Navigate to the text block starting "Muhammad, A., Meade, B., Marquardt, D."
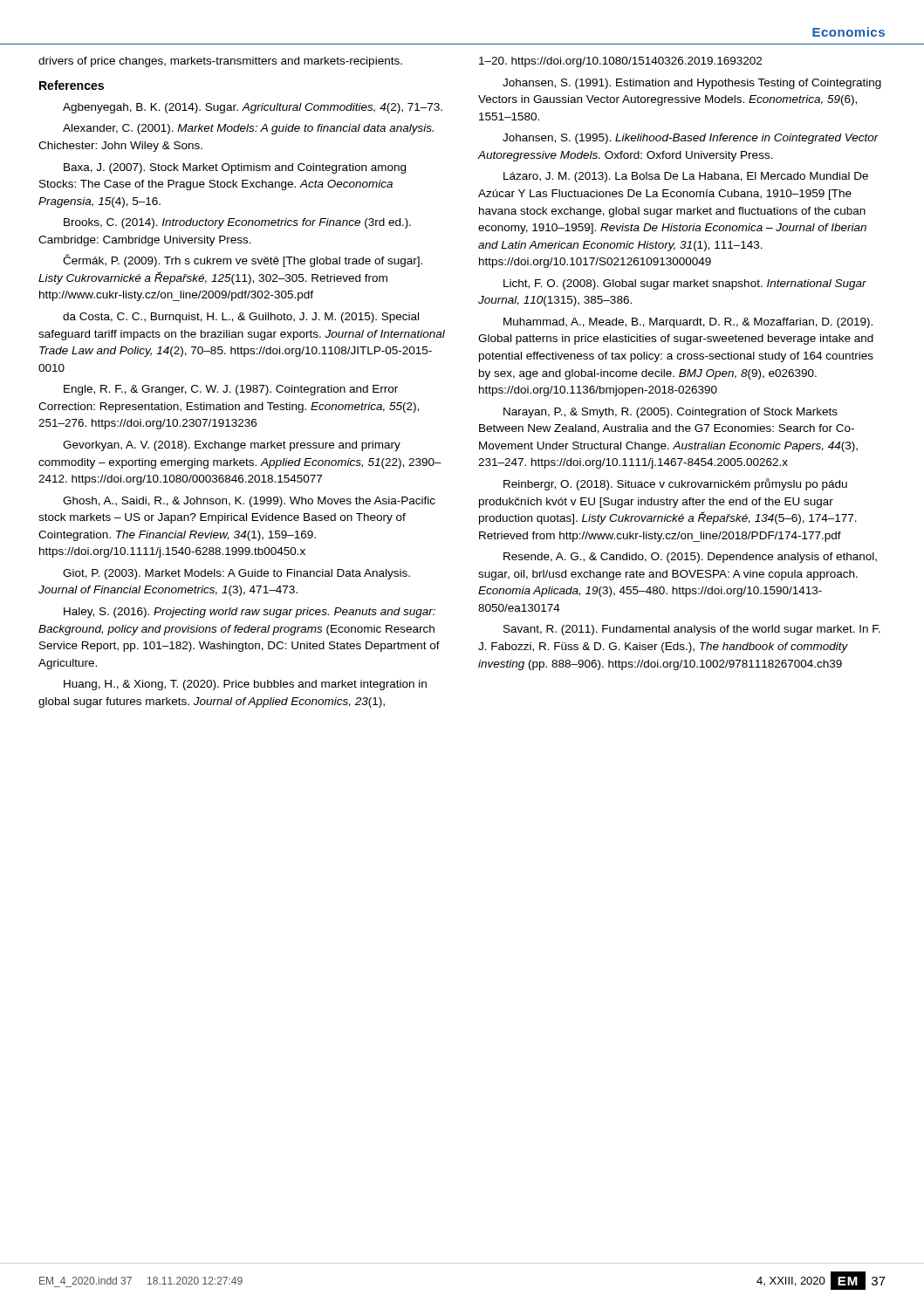 tap(676, 356)
